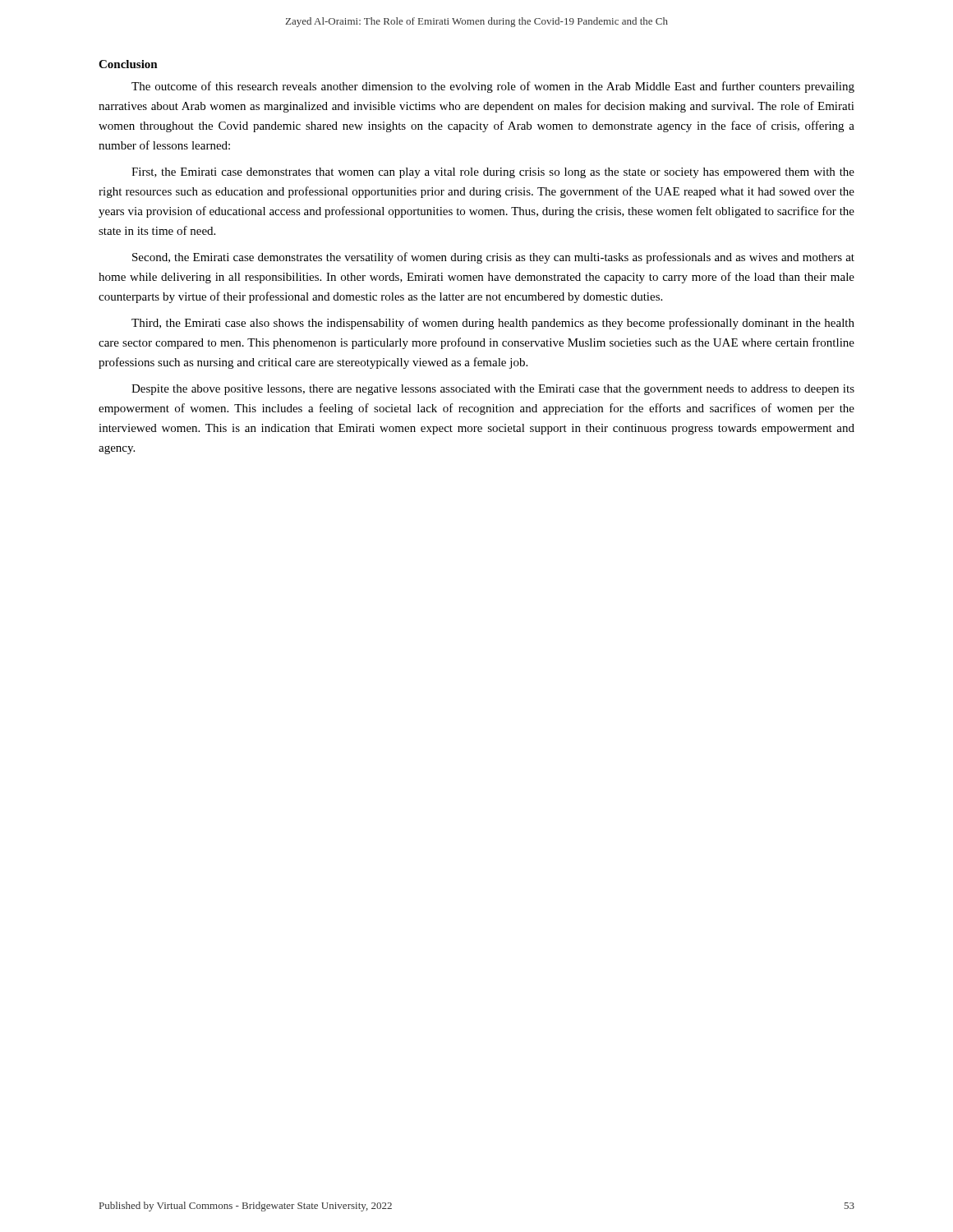Select the text block starting "First, the Emirati case demonstrates that women can"
953x1232 pixels.
click(476, 201)
